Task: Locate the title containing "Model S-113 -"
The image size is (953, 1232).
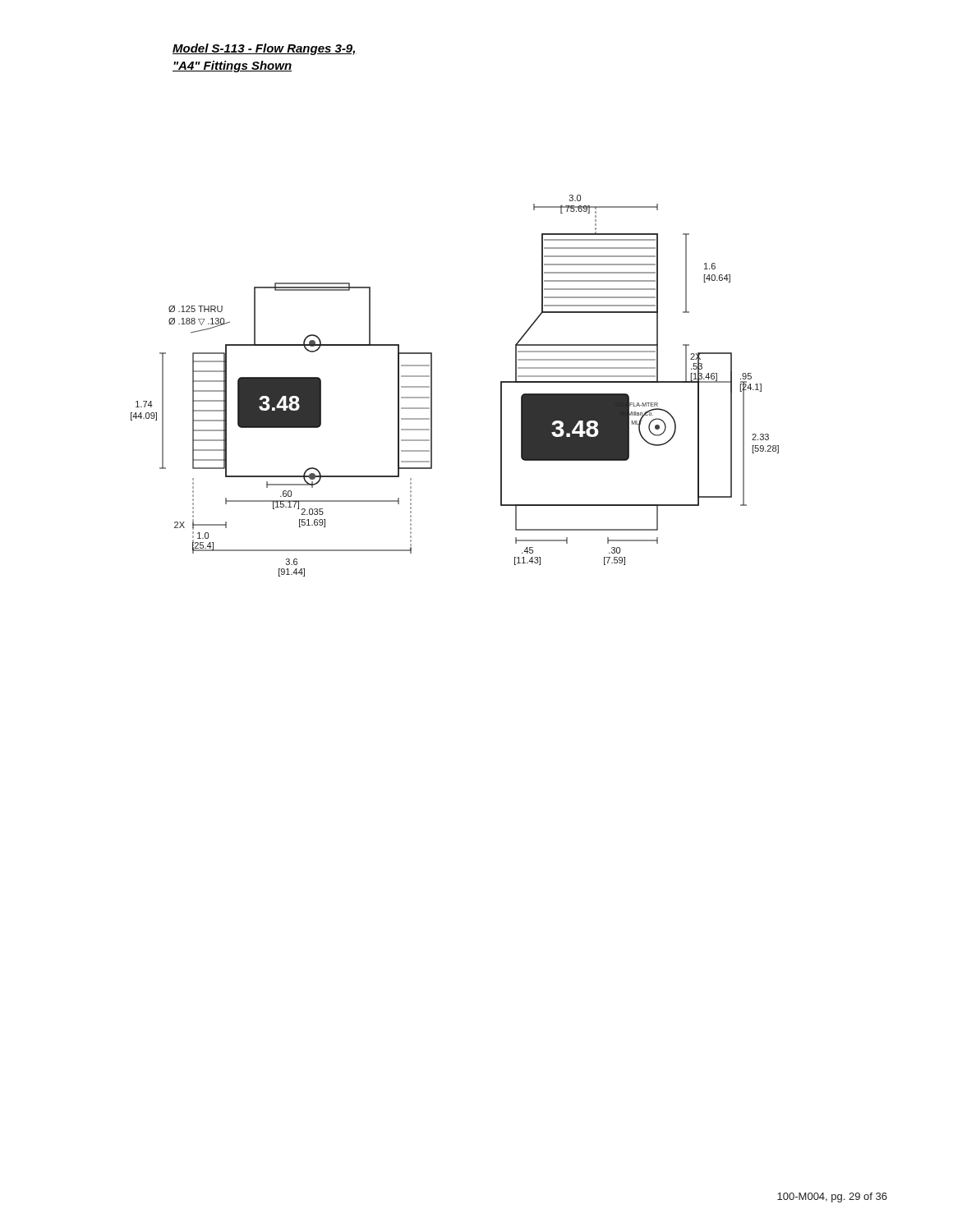Action: [264, 57]
